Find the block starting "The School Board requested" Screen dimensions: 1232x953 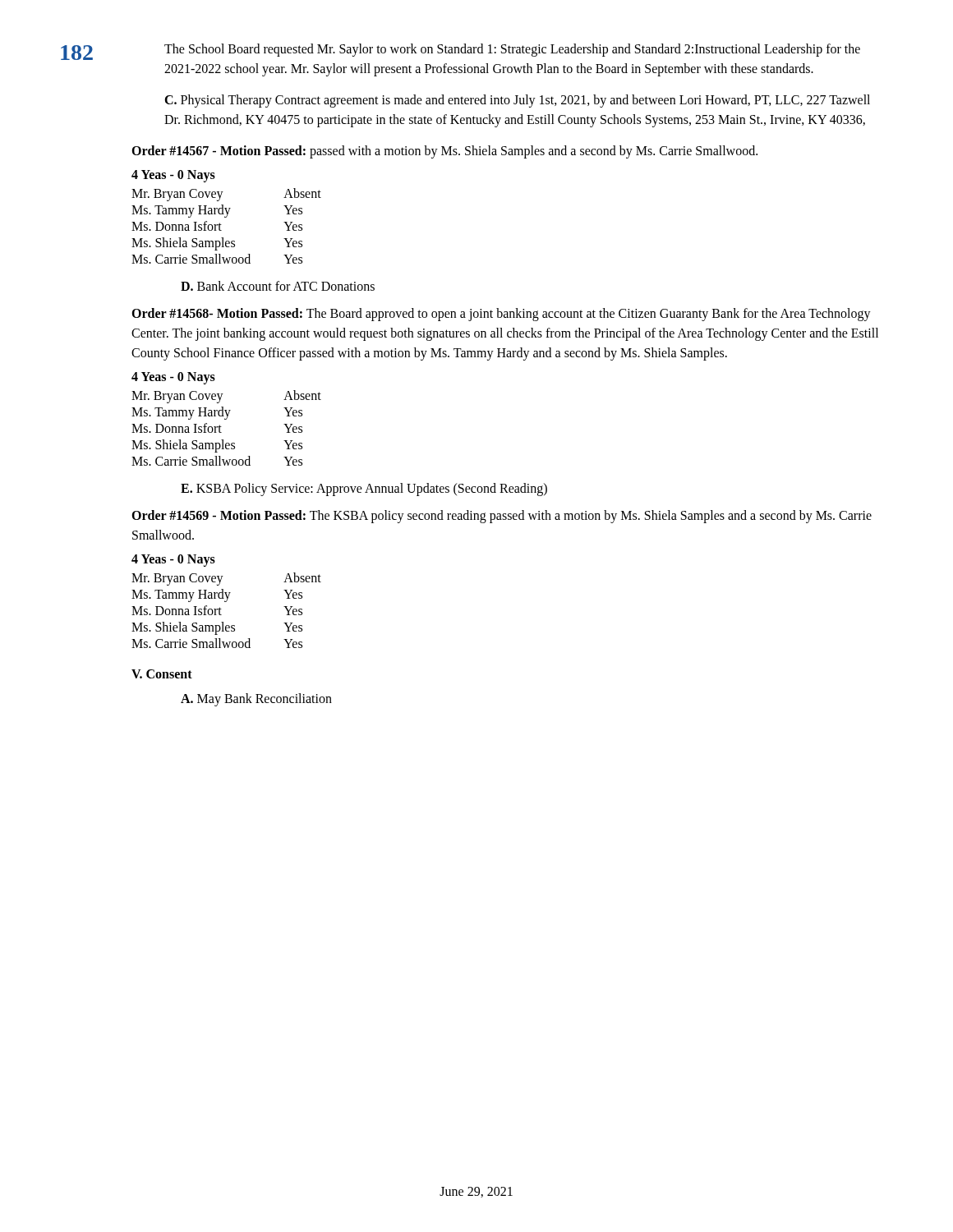(x=512, y=59)
